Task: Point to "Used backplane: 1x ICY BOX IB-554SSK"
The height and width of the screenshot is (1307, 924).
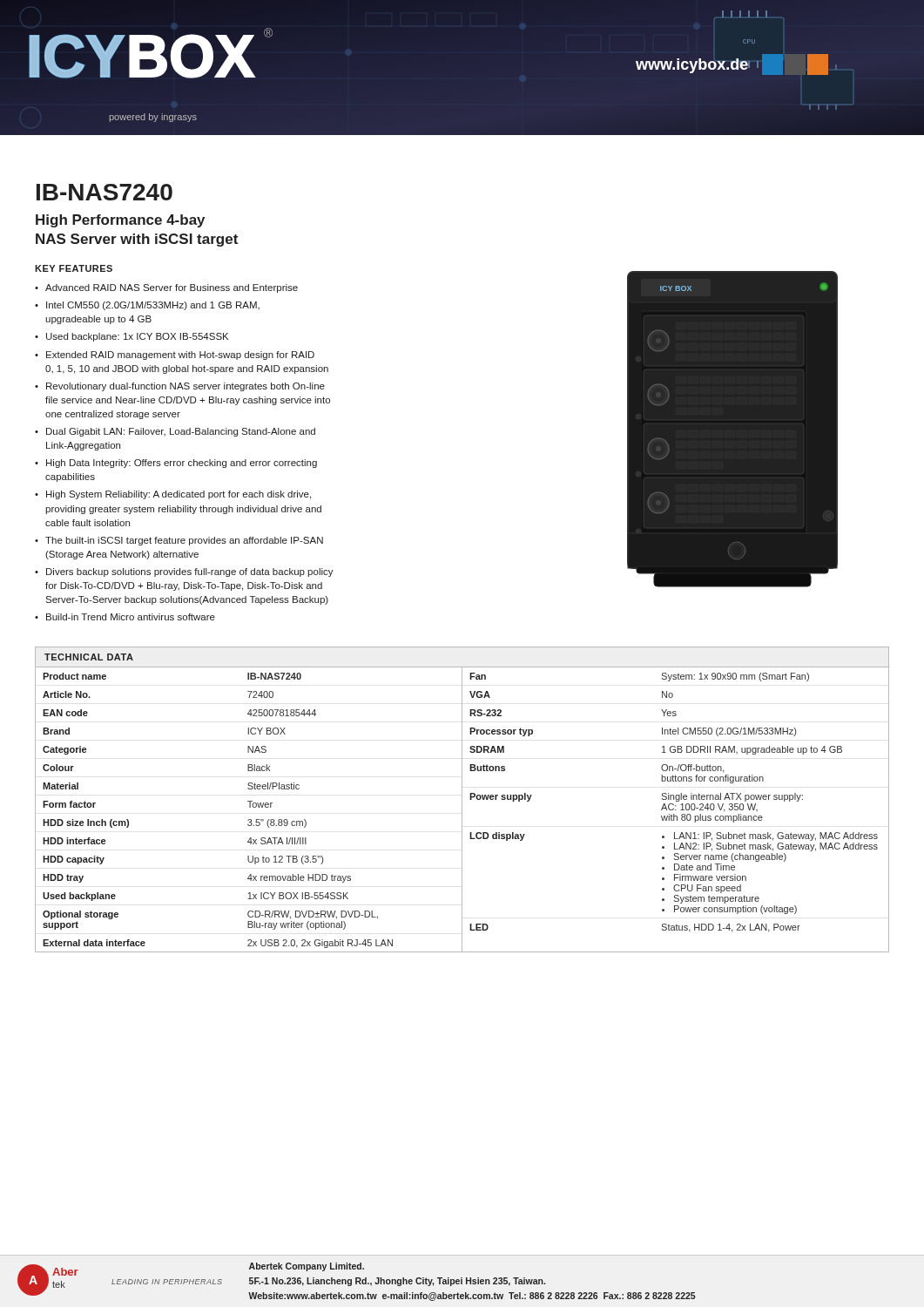Action: [x=137, y=337]
